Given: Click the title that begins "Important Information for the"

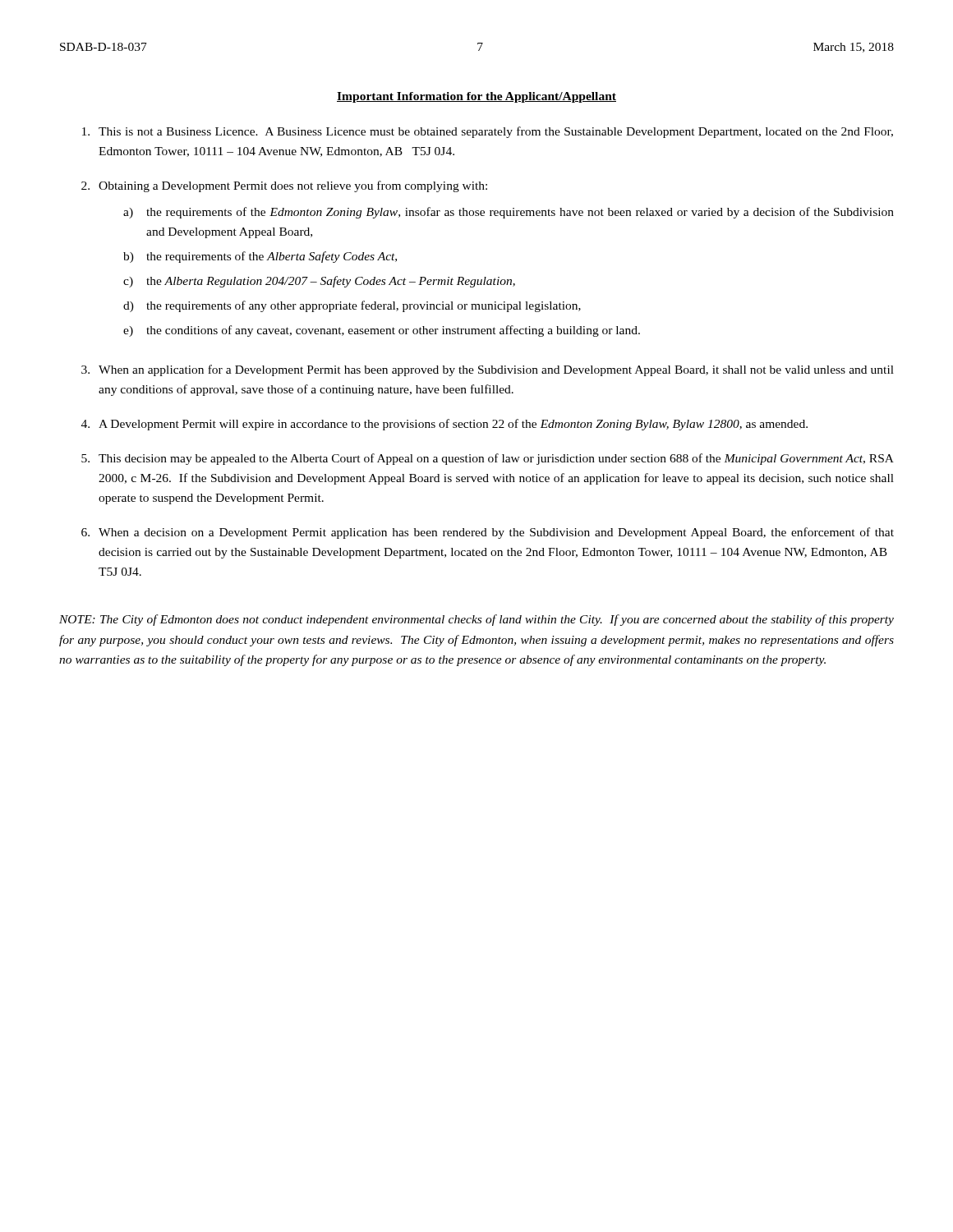Looking at the screenshot, I should tap(476, 96).
